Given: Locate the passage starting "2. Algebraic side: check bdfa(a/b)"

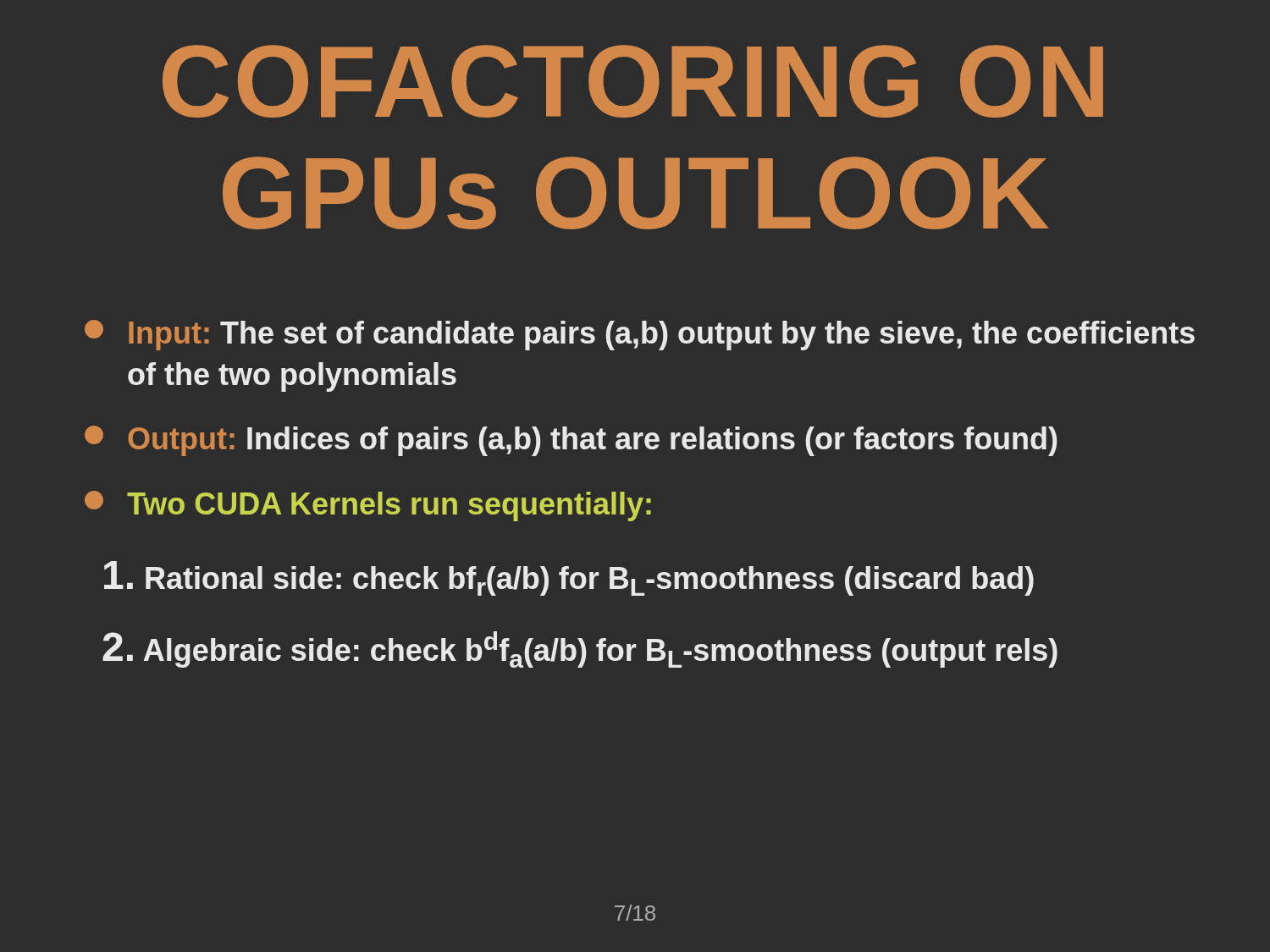Looking at the screenshot, I should pos(580,649).
